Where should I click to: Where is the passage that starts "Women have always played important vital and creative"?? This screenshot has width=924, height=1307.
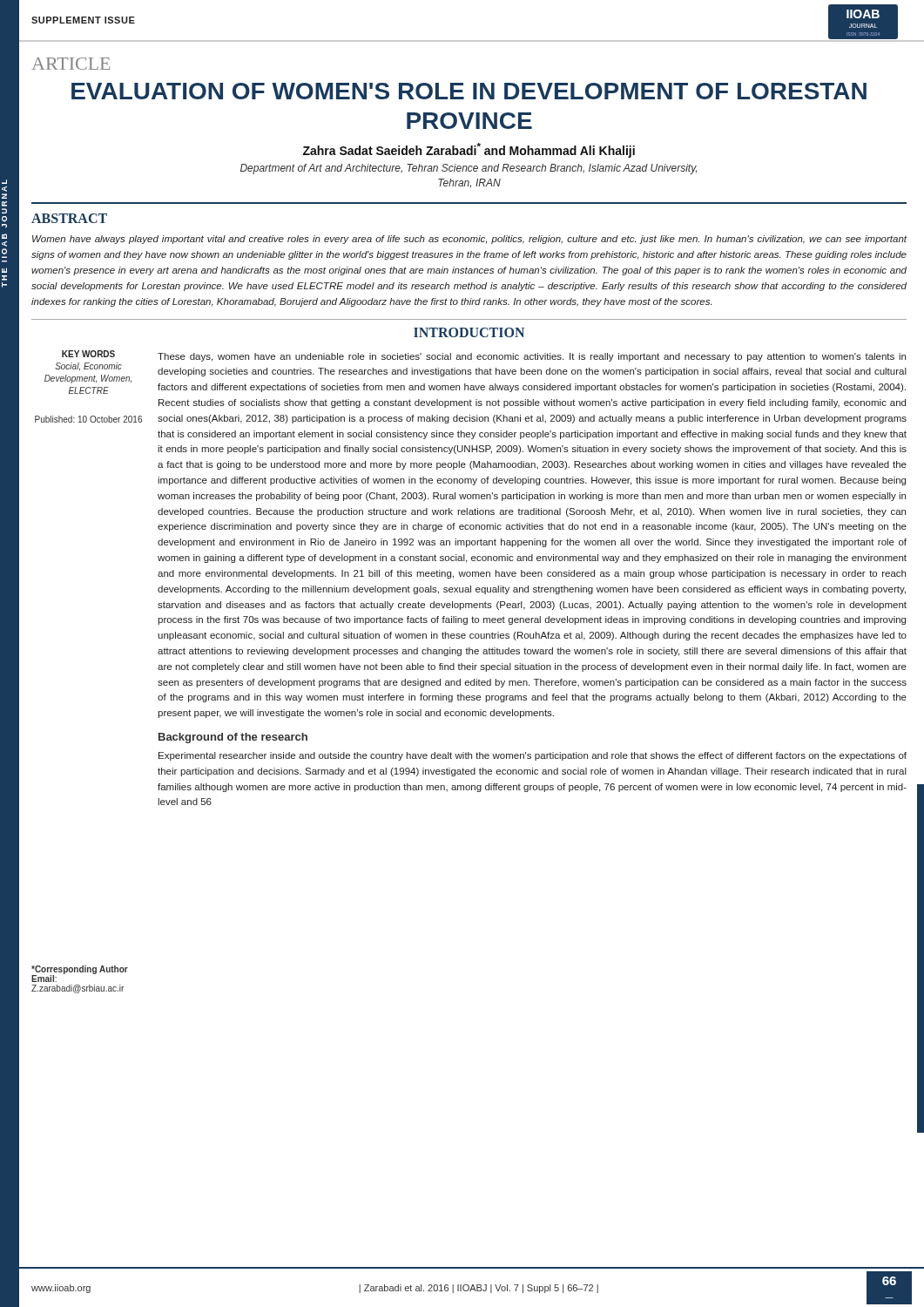pyautogui.click(x=469, y=270)
